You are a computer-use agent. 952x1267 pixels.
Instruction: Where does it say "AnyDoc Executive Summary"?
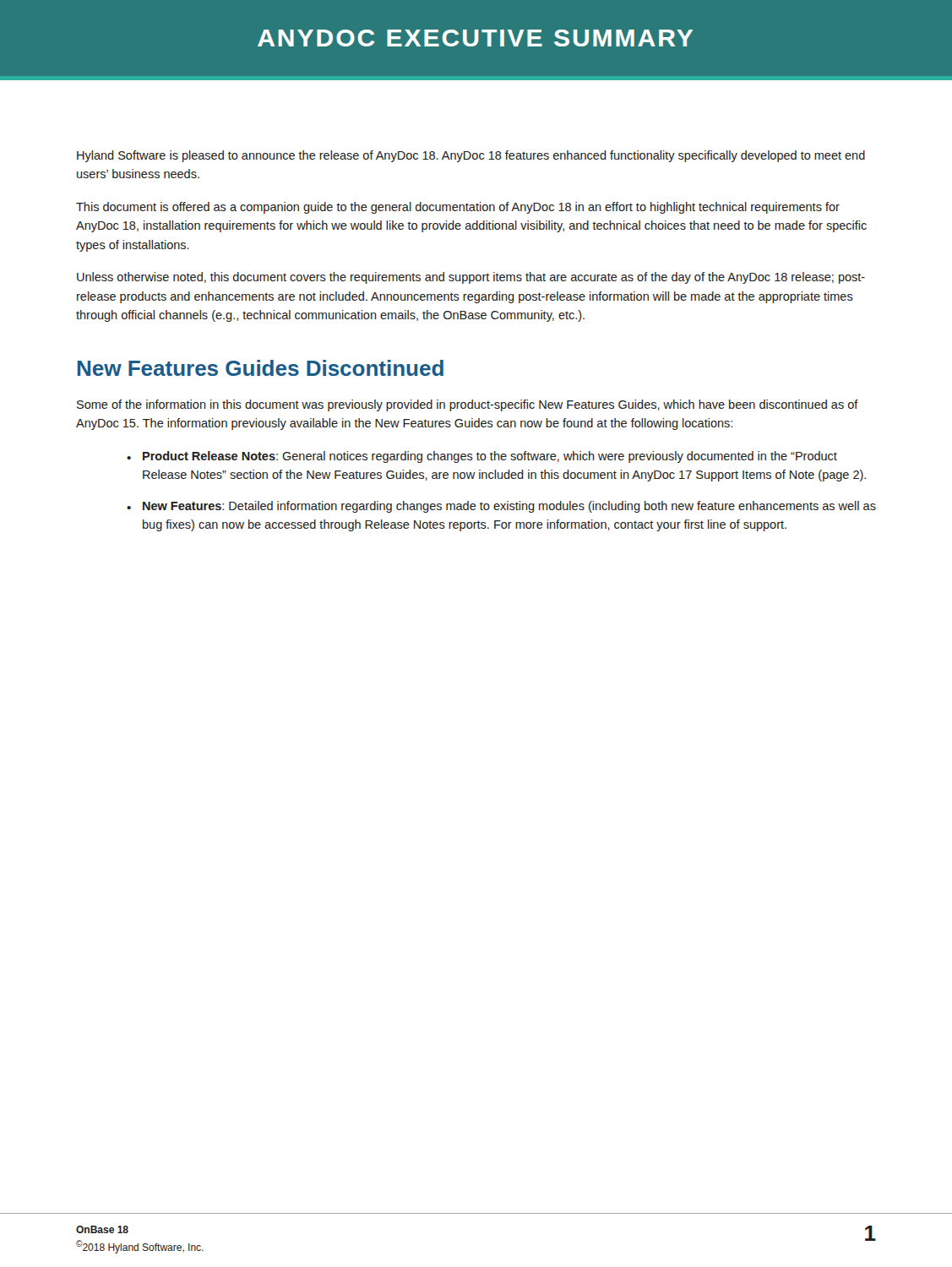[x=476, y=40]
